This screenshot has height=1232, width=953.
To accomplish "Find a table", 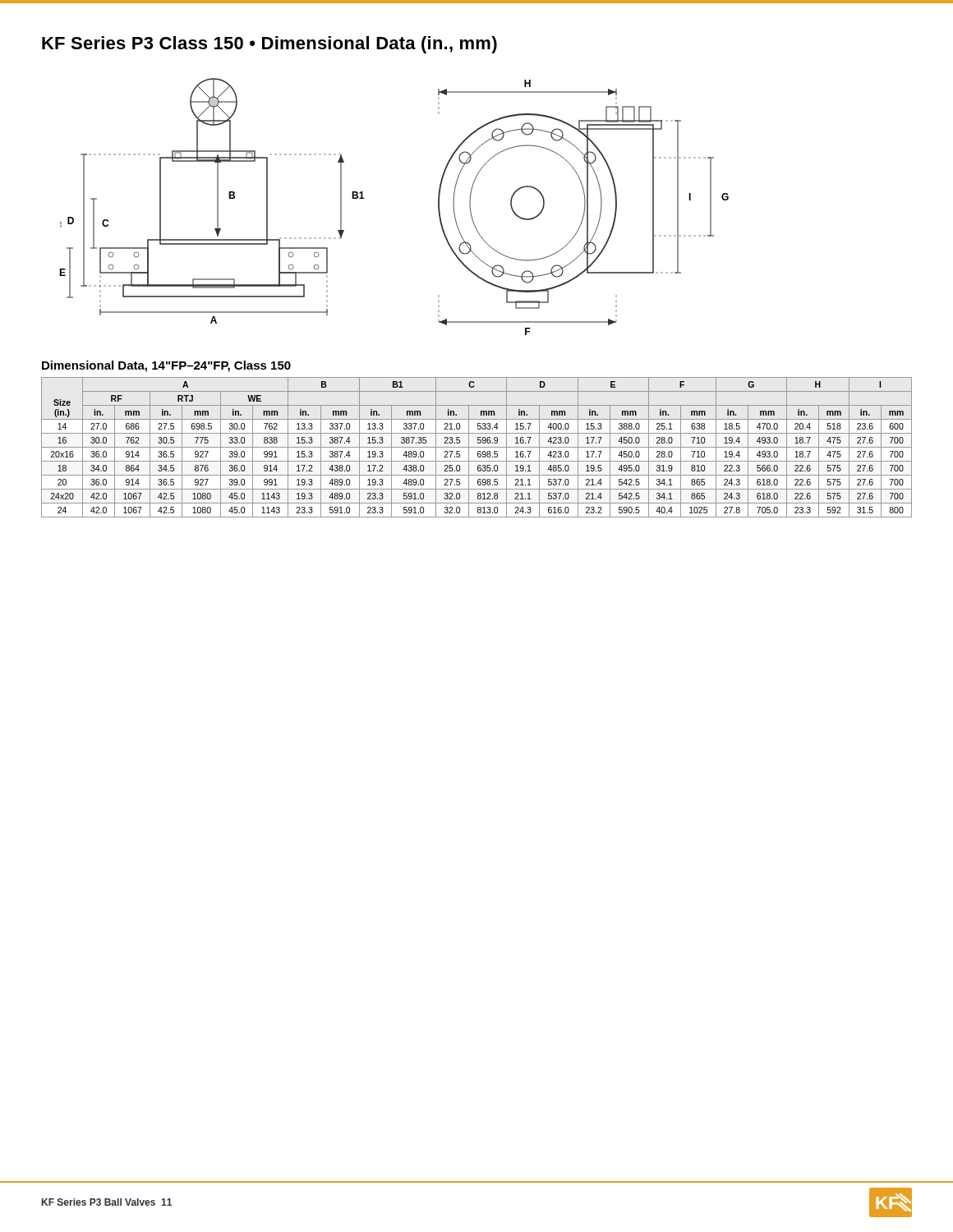I will 476,447.
